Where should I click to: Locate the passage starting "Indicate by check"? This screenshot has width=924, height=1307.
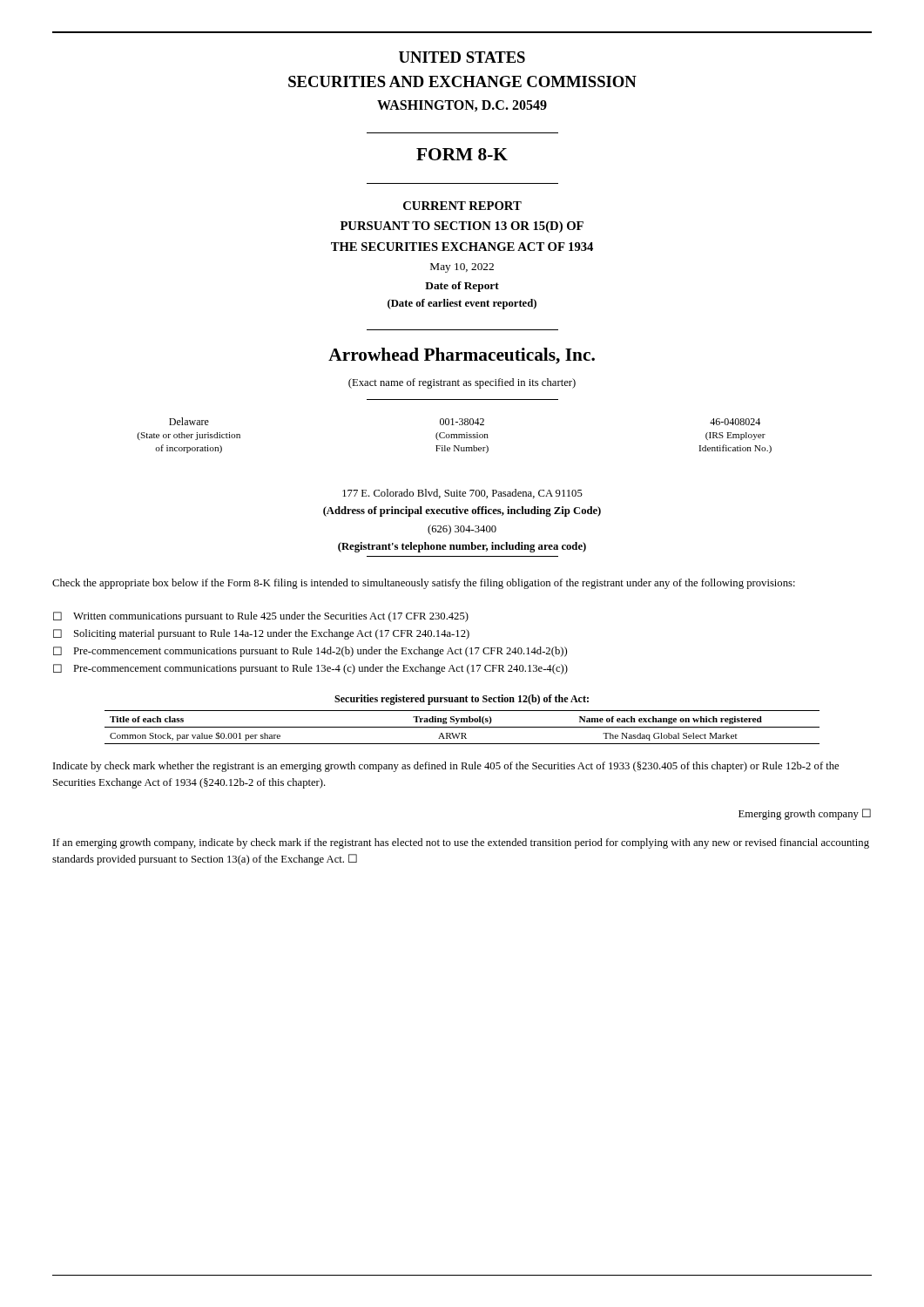[446, 774]
